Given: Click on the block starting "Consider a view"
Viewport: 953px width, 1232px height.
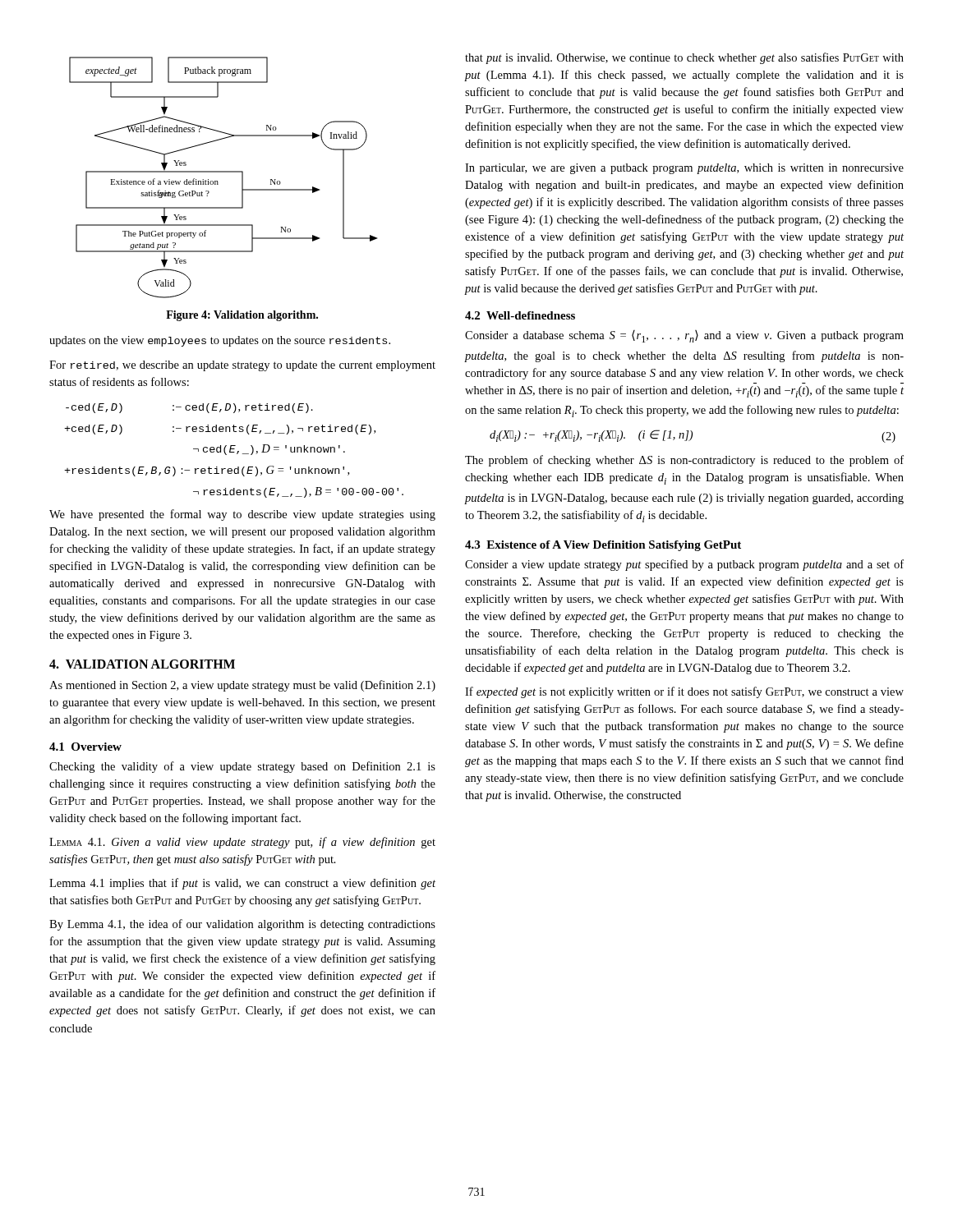Looking at the screenshot, I should tap(684, 680).
